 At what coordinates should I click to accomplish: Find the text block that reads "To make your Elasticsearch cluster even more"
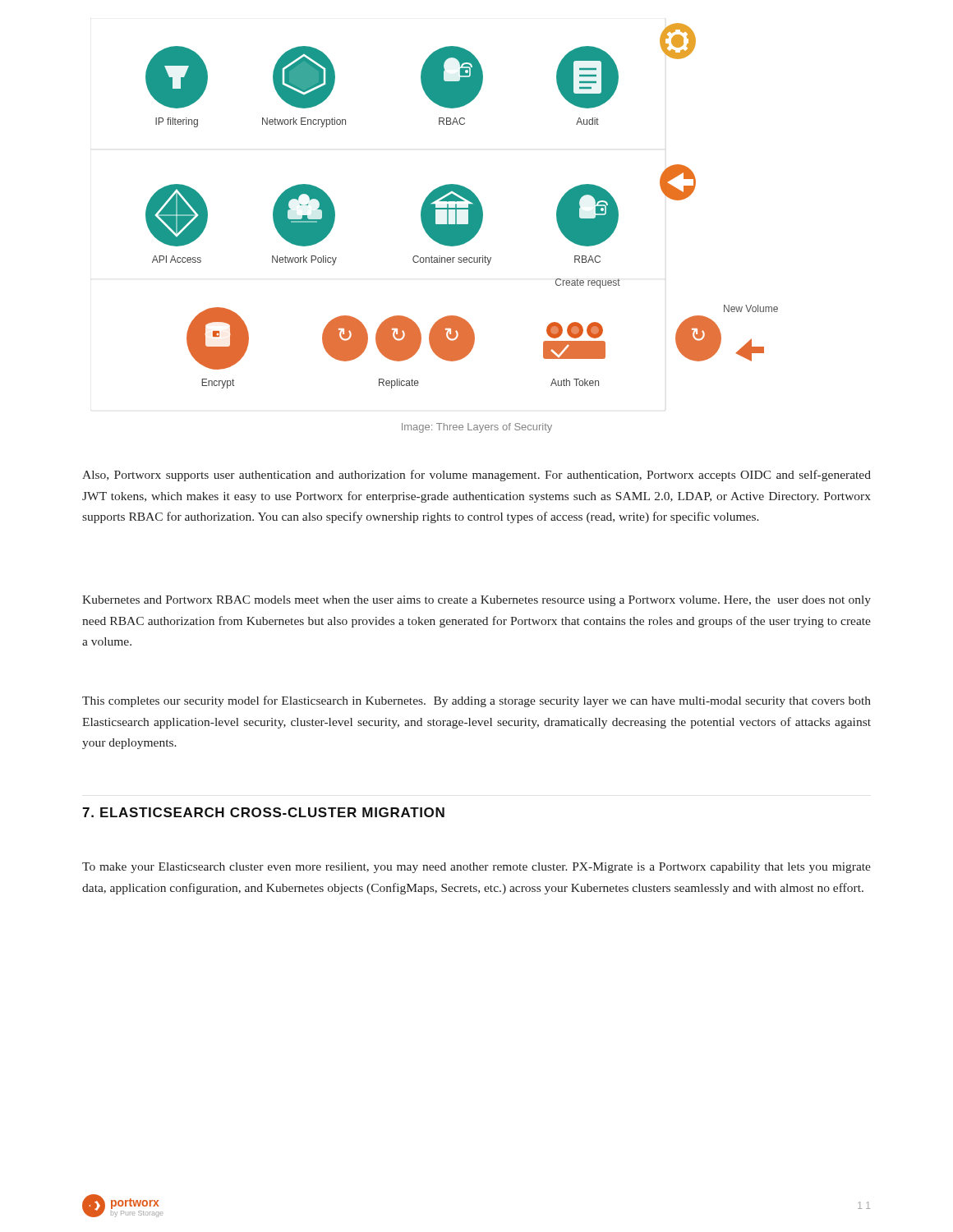(476, 877)
